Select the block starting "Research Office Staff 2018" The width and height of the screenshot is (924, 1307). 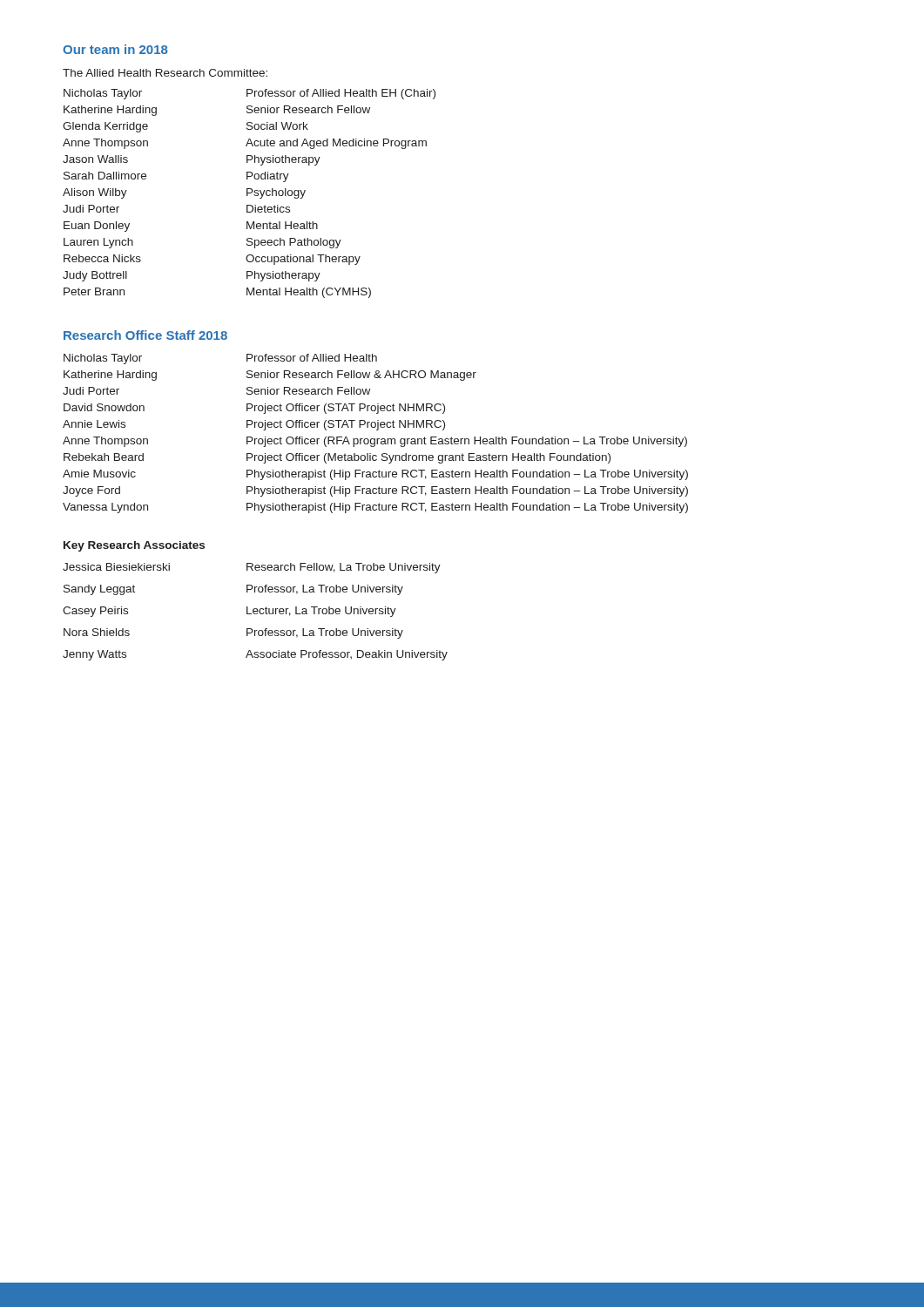[x=145, y=335]
